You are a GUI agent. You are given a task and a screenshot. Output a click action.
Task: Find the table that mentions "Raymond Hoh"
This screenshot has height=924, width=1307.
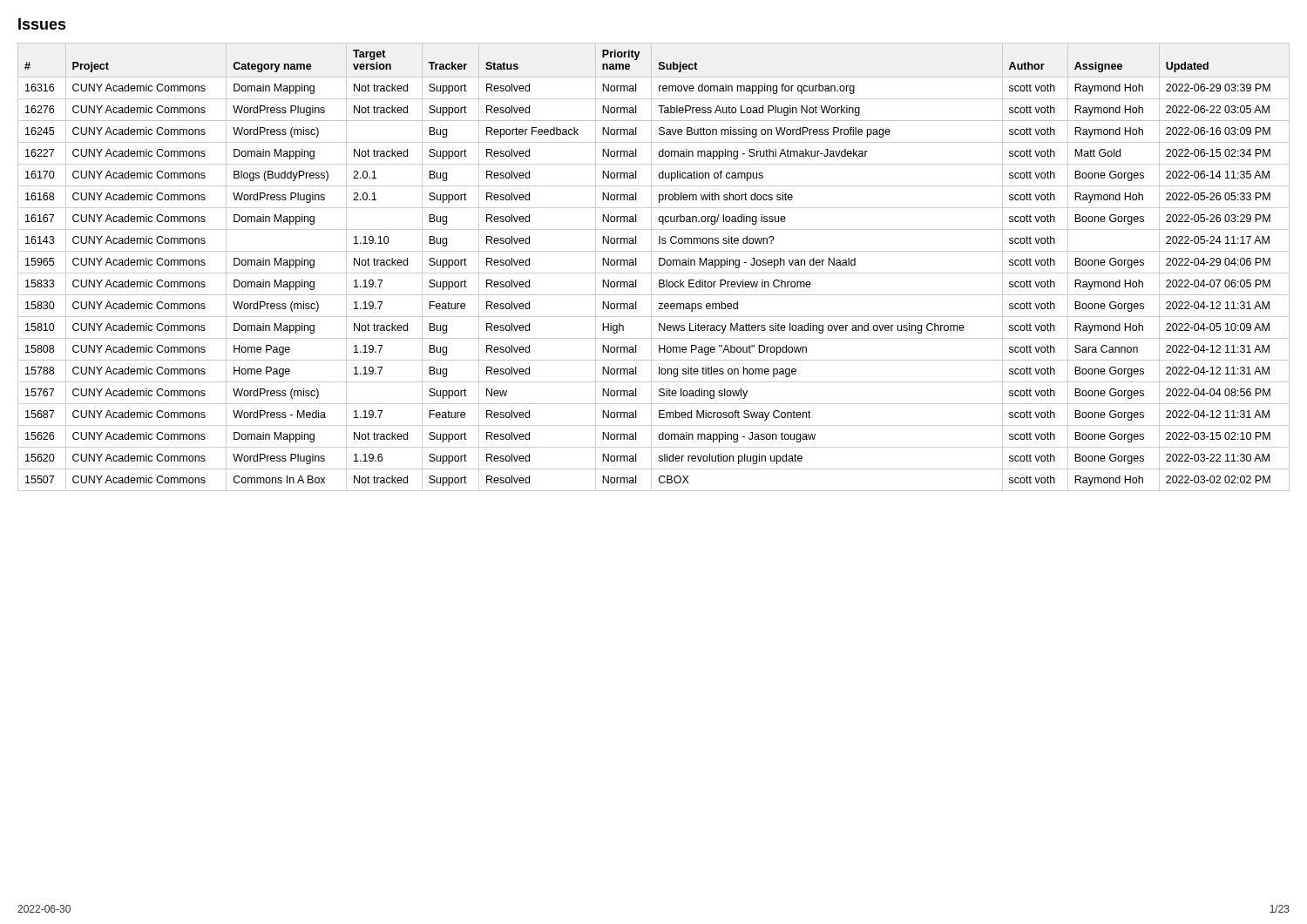[654, 267]
